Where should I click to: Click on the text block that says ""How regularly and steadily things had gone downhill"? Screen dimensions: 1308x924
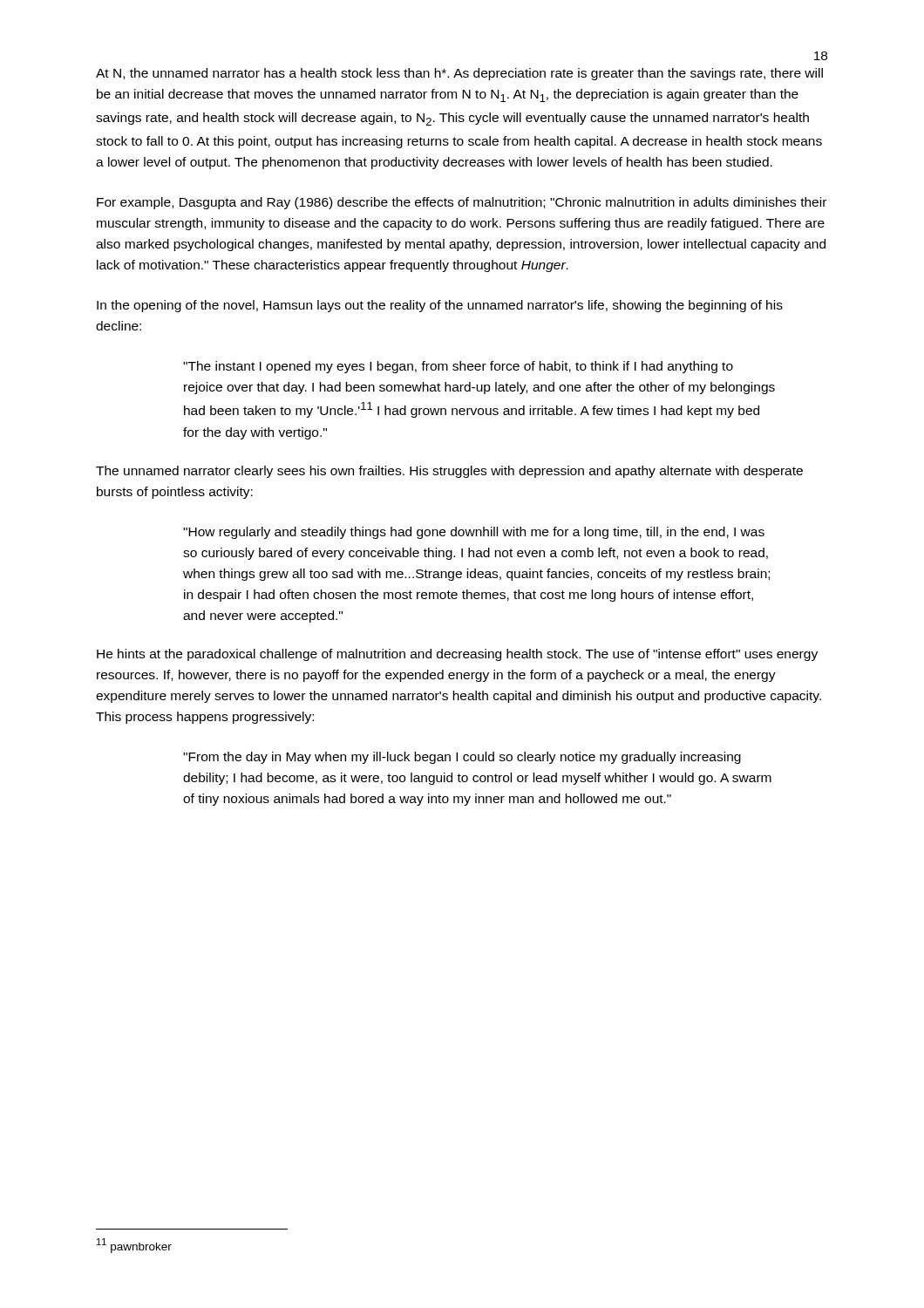(477, 573)
